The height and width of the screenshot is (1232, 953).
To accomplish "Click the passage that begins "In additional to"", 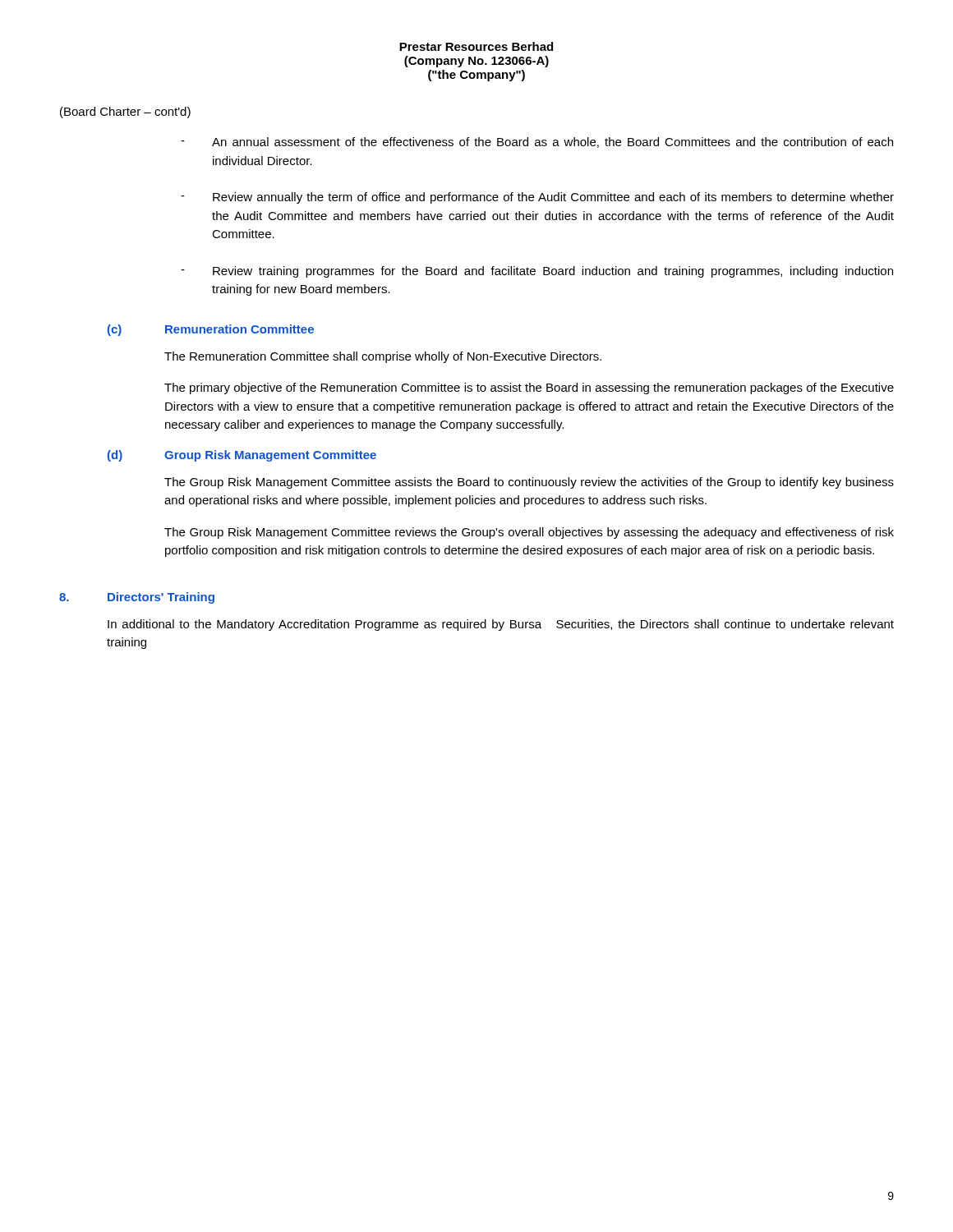I will (500, 633).
